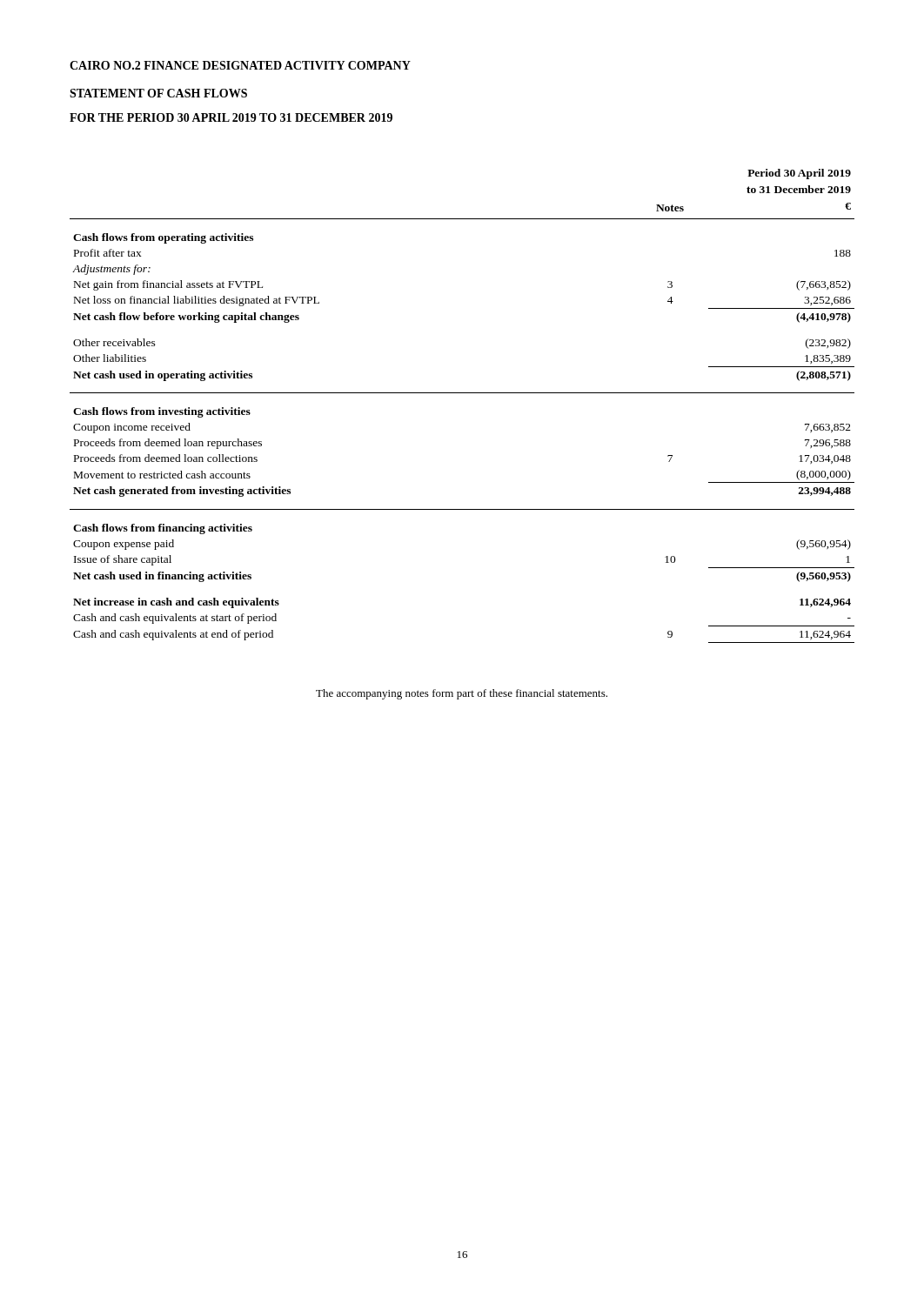The image size is (924, 1305).
Task: Find the passage starting "STATEMENT OF CASH FLOWS"
Action: 159,94
